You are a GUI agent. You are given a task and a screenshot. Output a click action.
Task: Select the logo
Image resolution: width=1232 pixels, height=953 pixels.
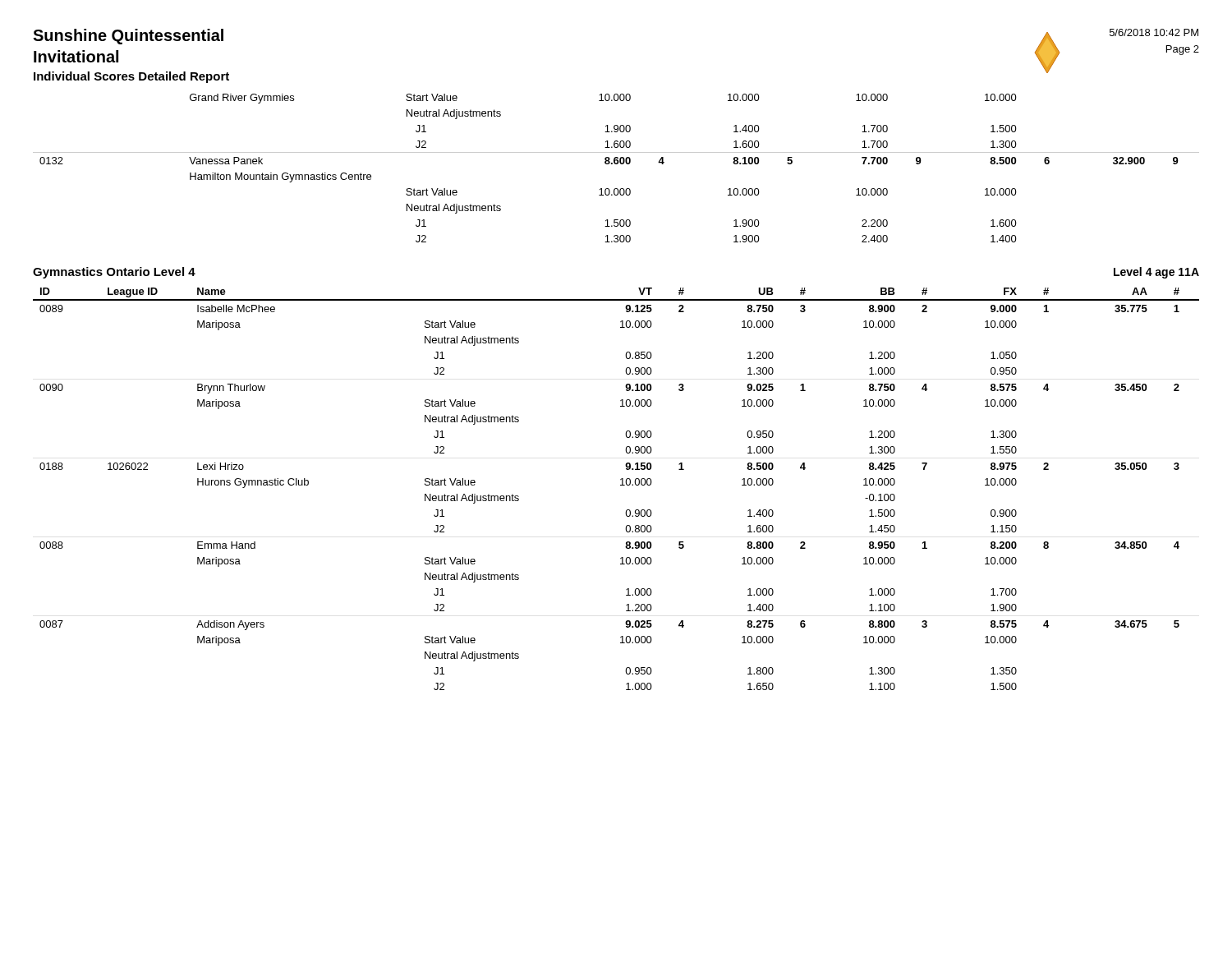pos(1047,54)
